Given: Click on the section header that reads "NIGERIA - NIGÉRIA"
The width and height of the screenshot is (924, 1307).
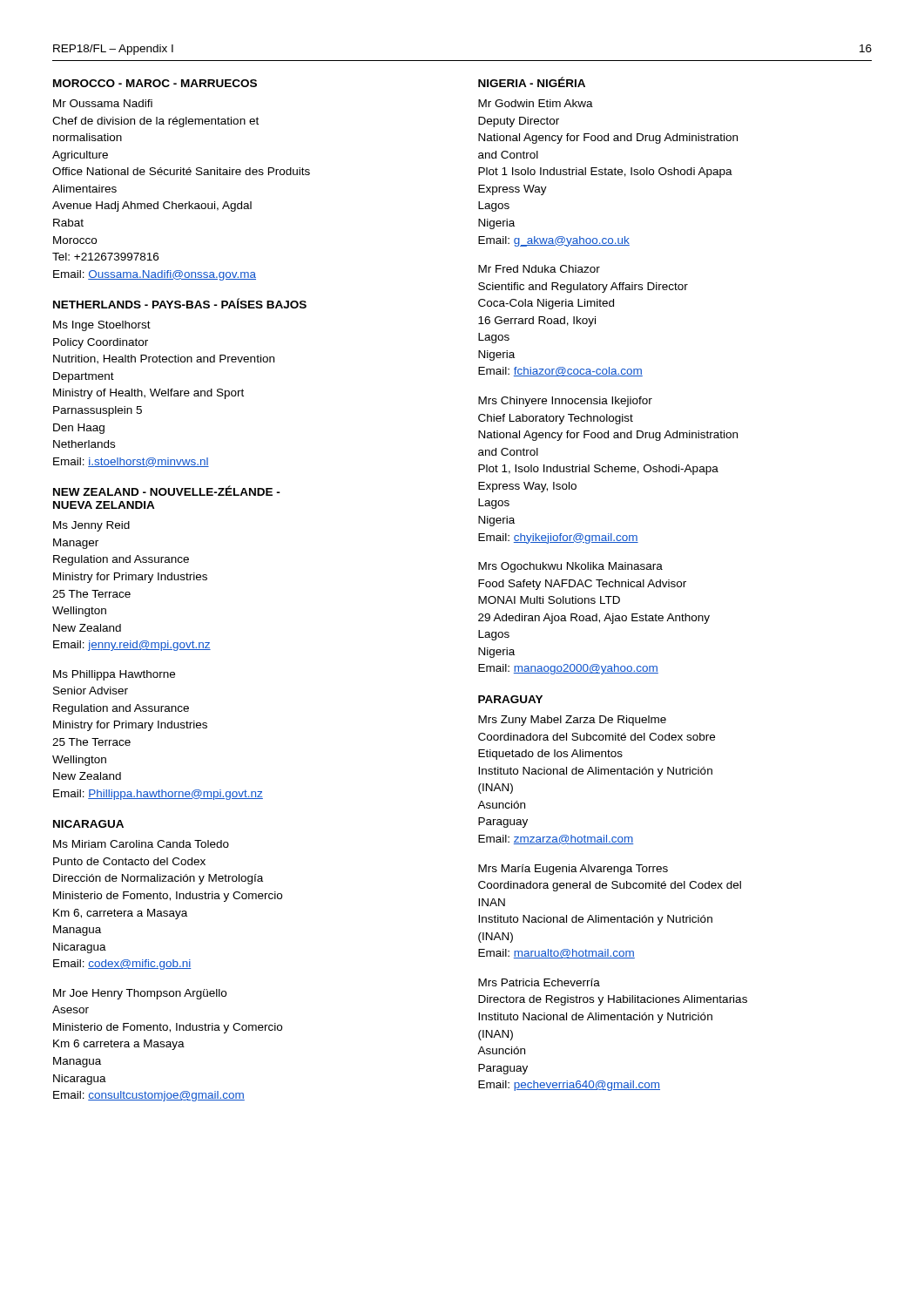Looking at the screenshot, I should pos(532,83).
